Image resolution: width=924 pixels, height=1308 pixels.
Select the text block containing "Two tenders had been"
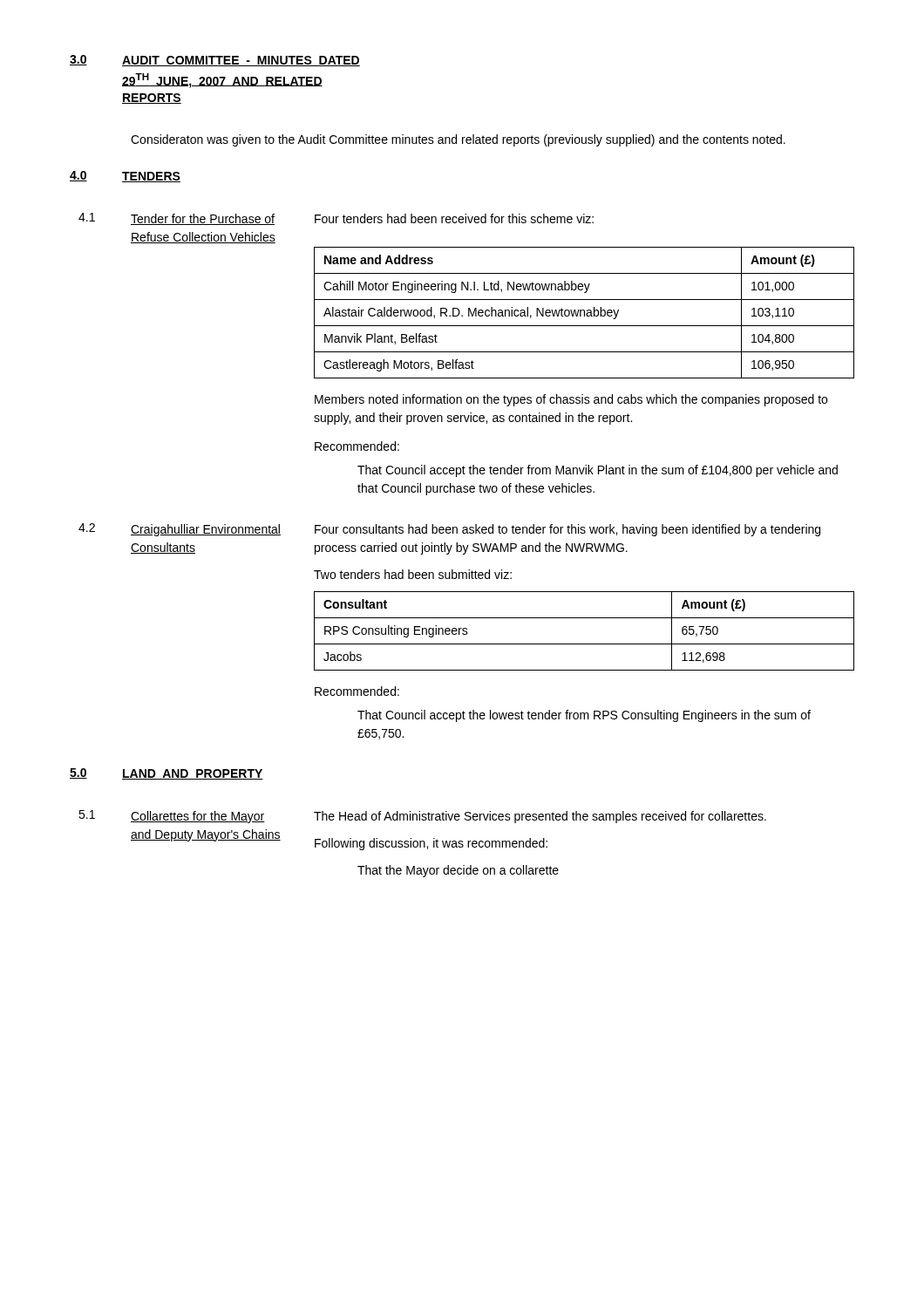[x=413, y=575]
